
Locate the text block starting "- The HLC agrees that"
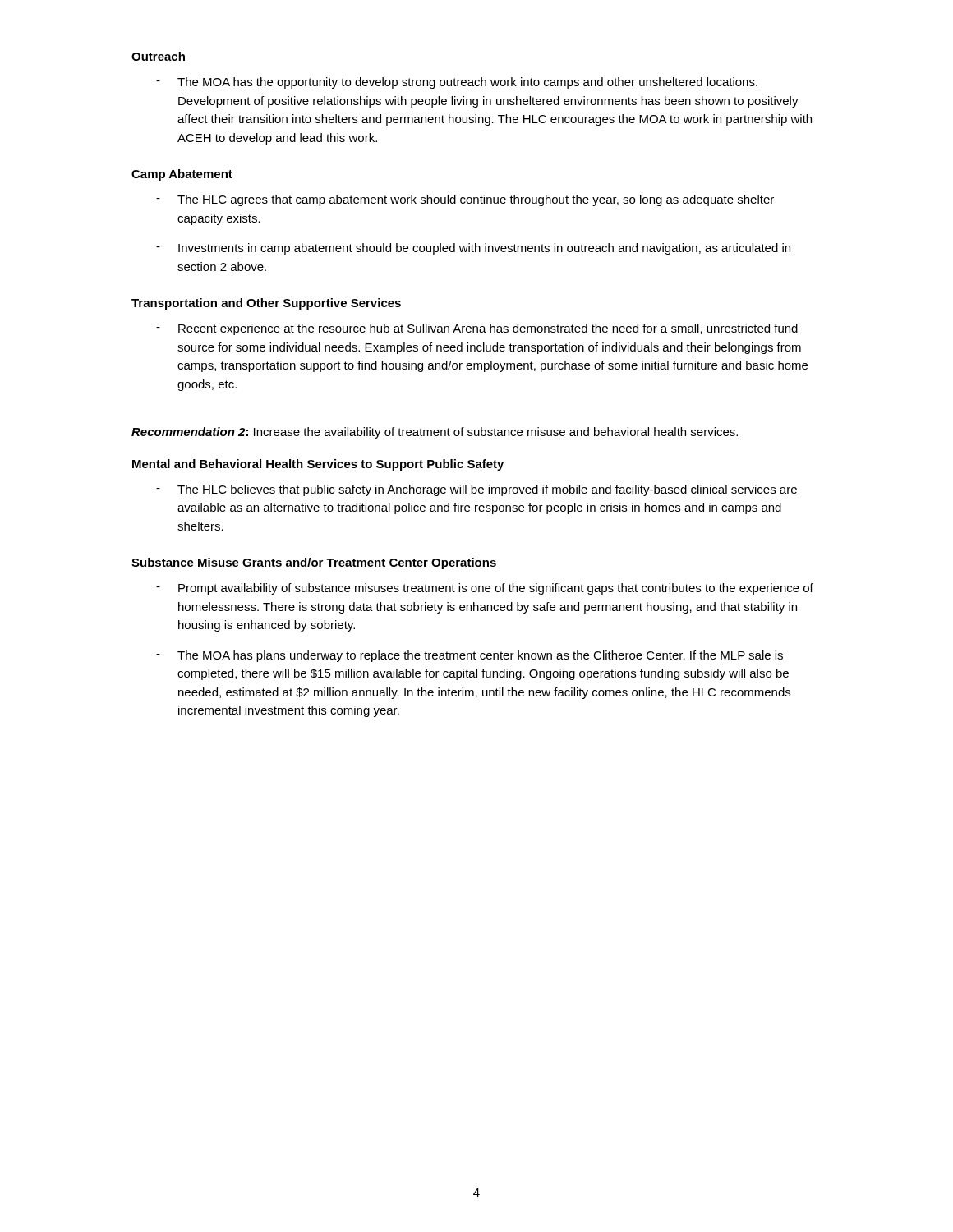click(489, 209)
